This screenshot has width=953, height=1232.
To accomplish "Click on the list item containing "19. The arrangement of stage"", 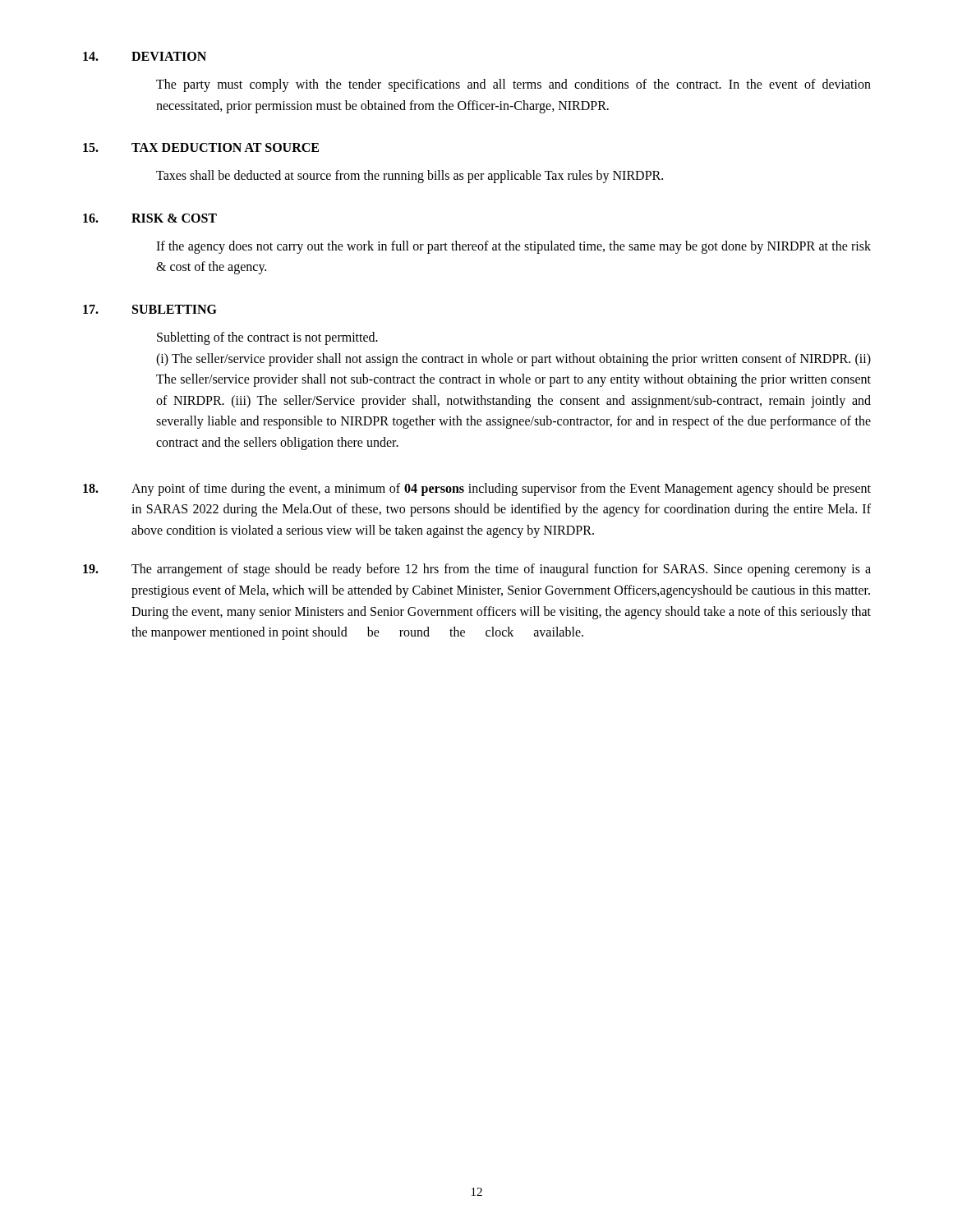I will point(476,601).
